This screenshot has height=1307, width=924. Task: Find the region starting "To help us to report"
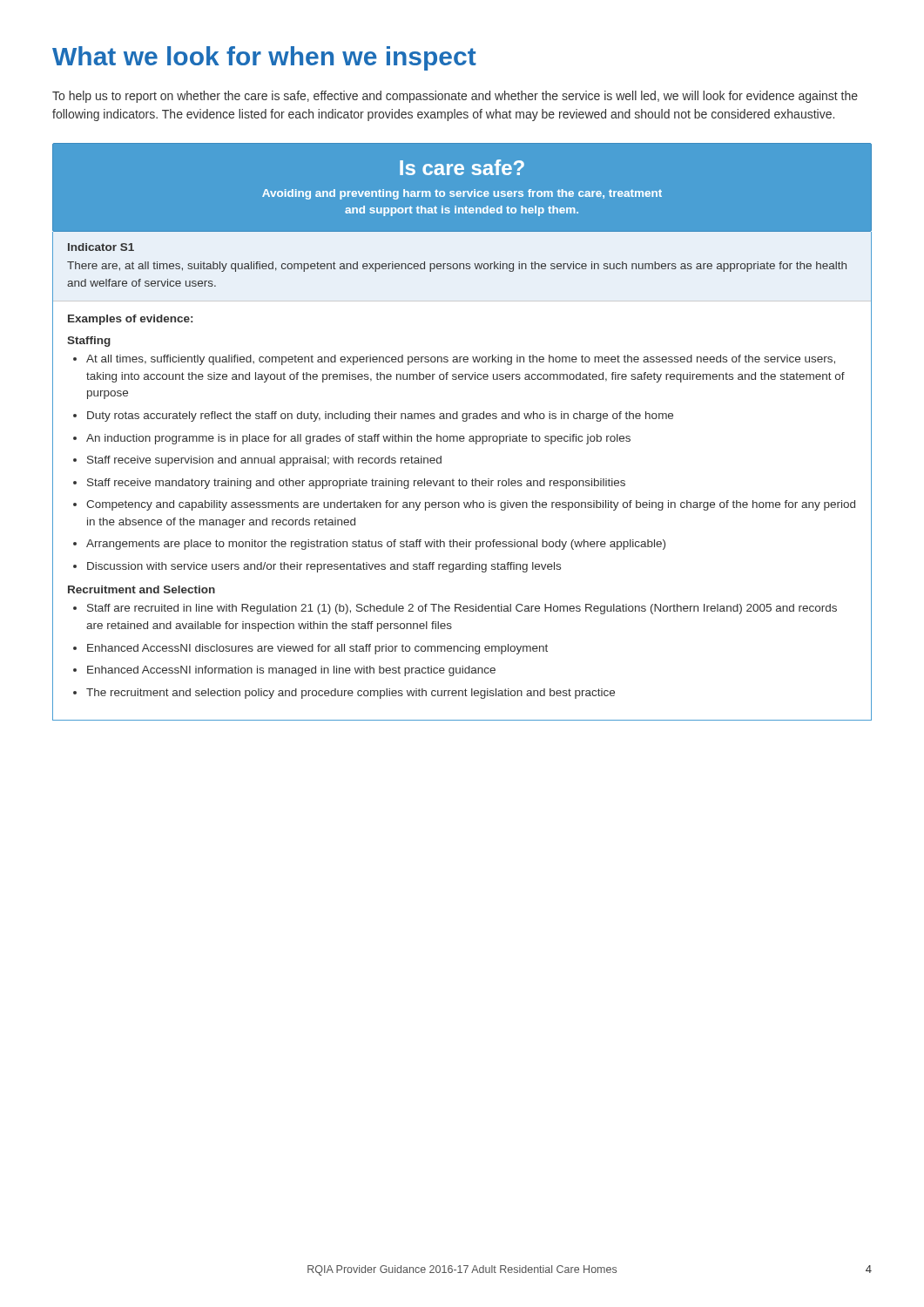tap(462, 105)
